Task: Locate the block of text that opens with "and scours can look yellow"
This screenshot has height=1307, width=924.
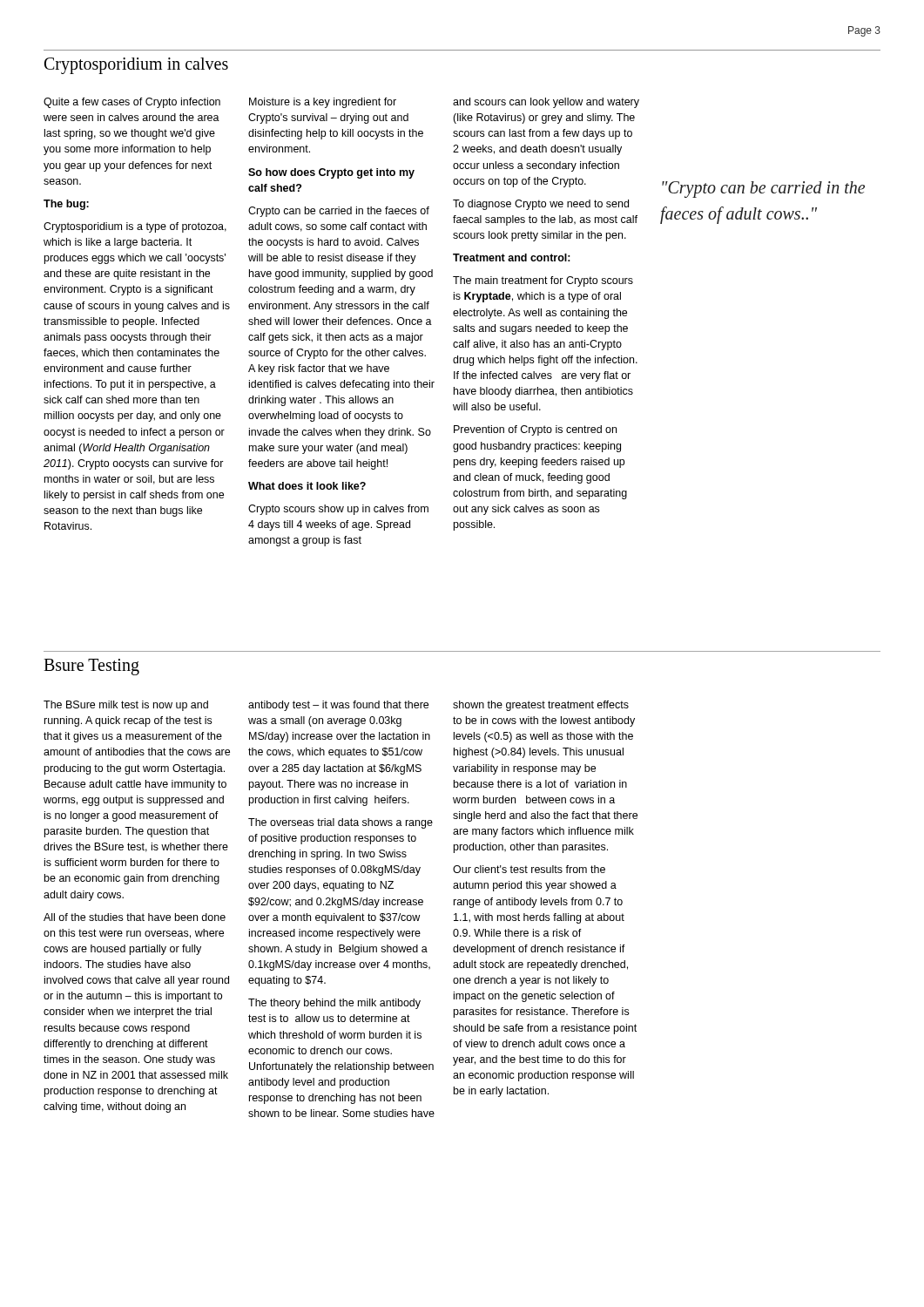Action: (546, 313)
